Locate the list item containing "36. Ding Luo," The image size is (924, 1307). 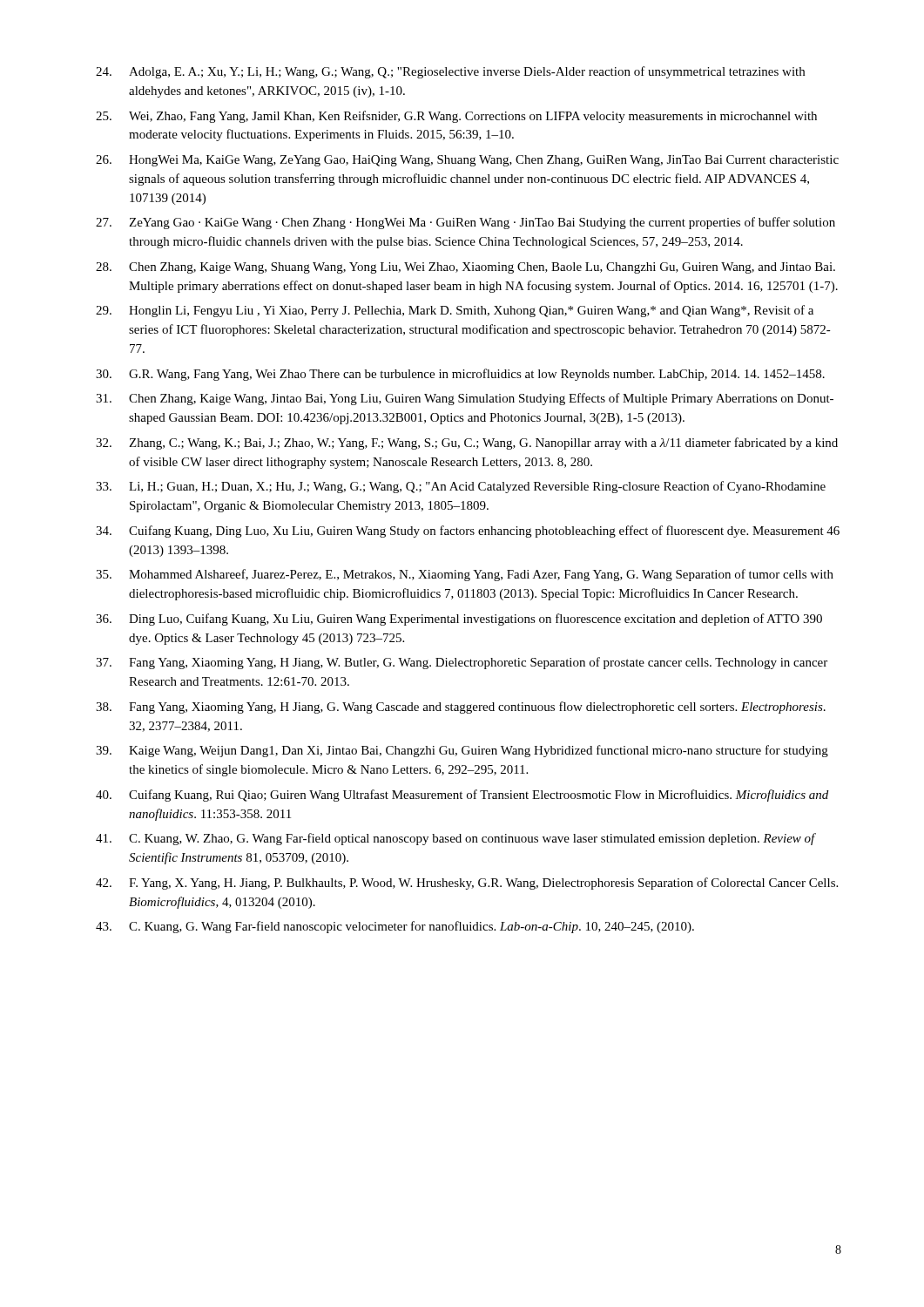pos(469,629)
